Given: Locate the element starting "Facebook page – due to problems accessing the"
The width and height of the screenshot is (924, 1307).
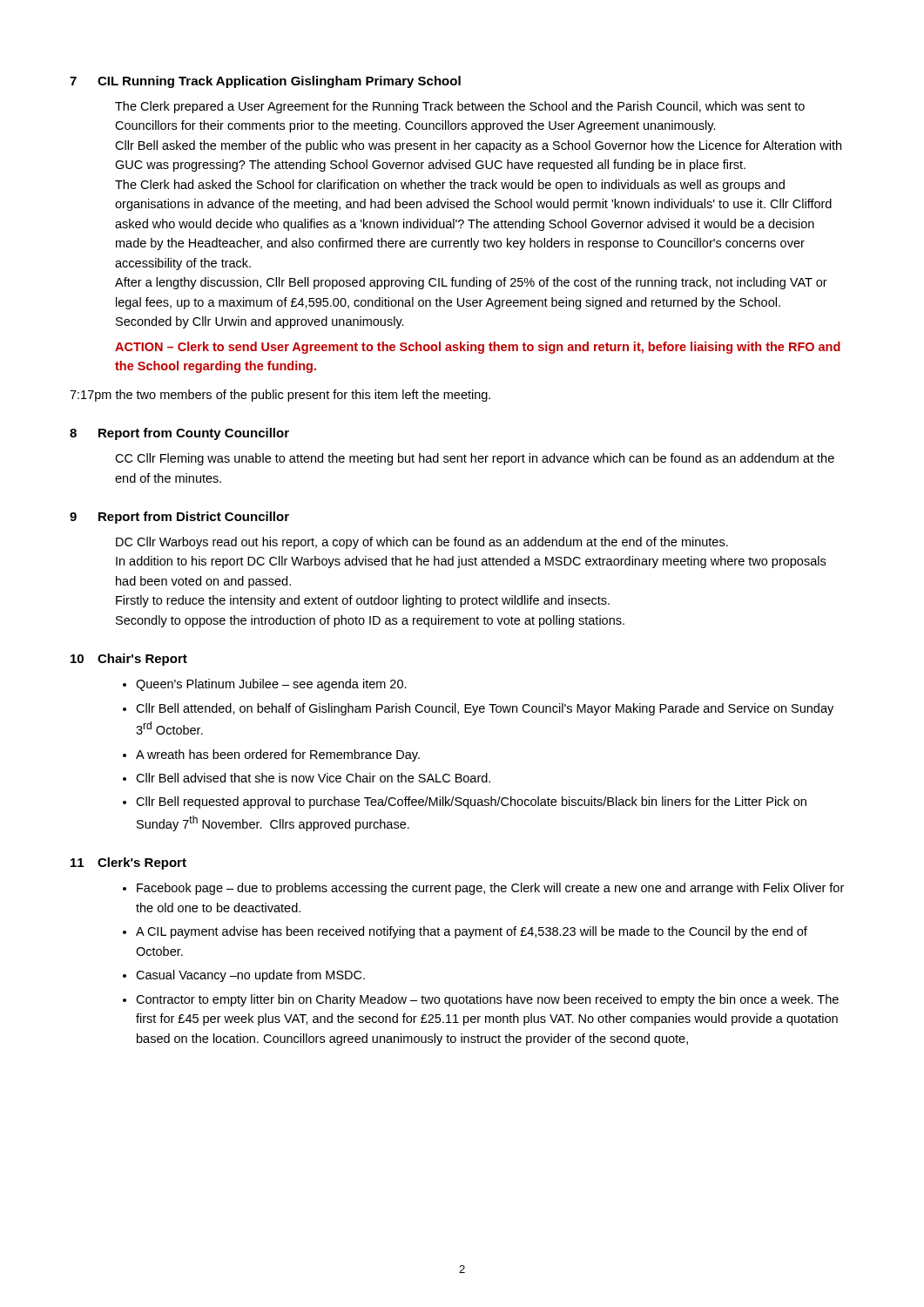Looking at the screenshot, I should pos(490,898).
